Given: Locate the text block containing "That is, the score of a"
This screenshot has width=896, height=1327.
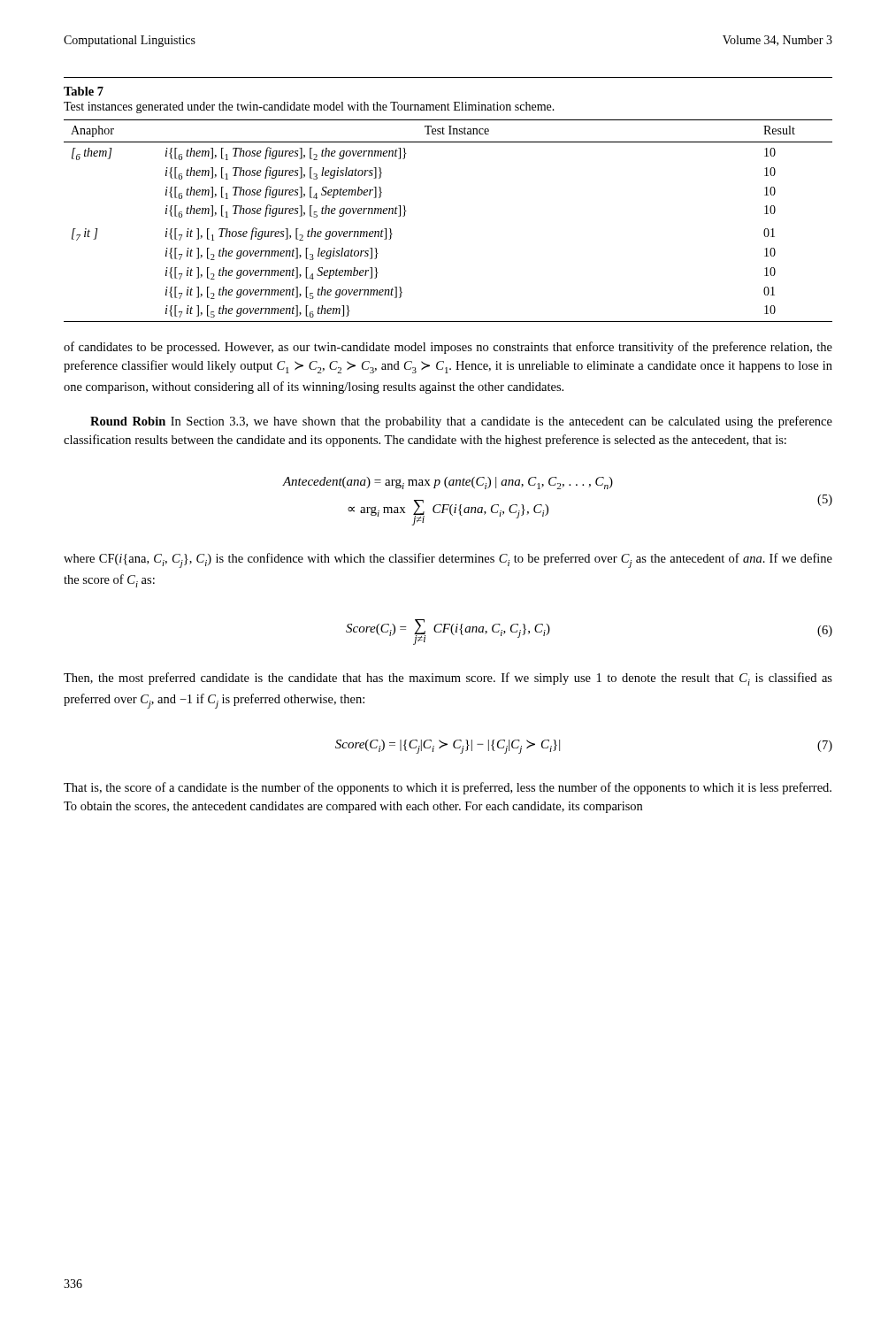Looking at the screenshot, I should pyautogui.click(x=448, y=796).
